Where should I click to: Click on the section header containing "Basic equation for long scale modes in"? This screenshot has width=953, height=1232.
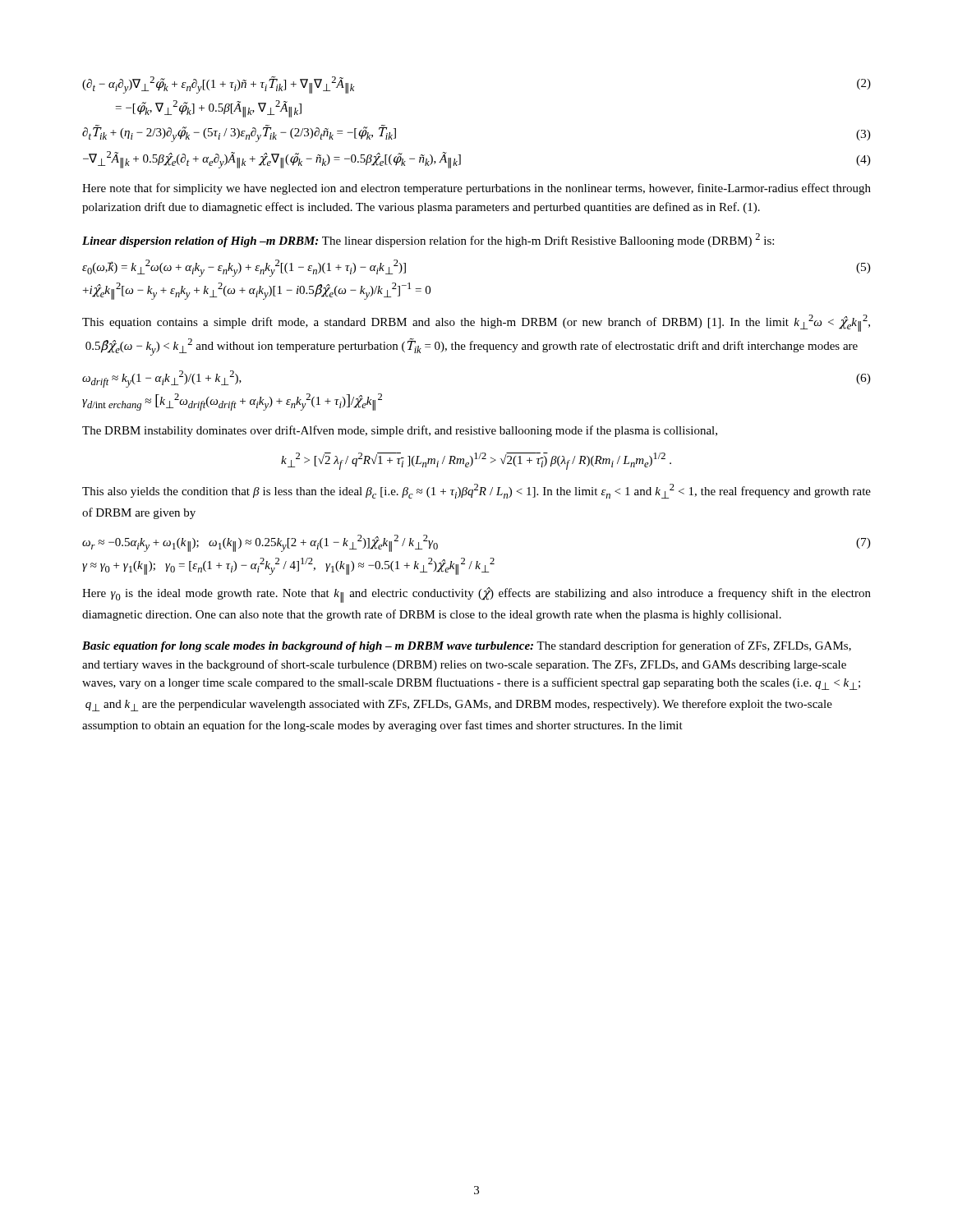(x=472, y=685)
